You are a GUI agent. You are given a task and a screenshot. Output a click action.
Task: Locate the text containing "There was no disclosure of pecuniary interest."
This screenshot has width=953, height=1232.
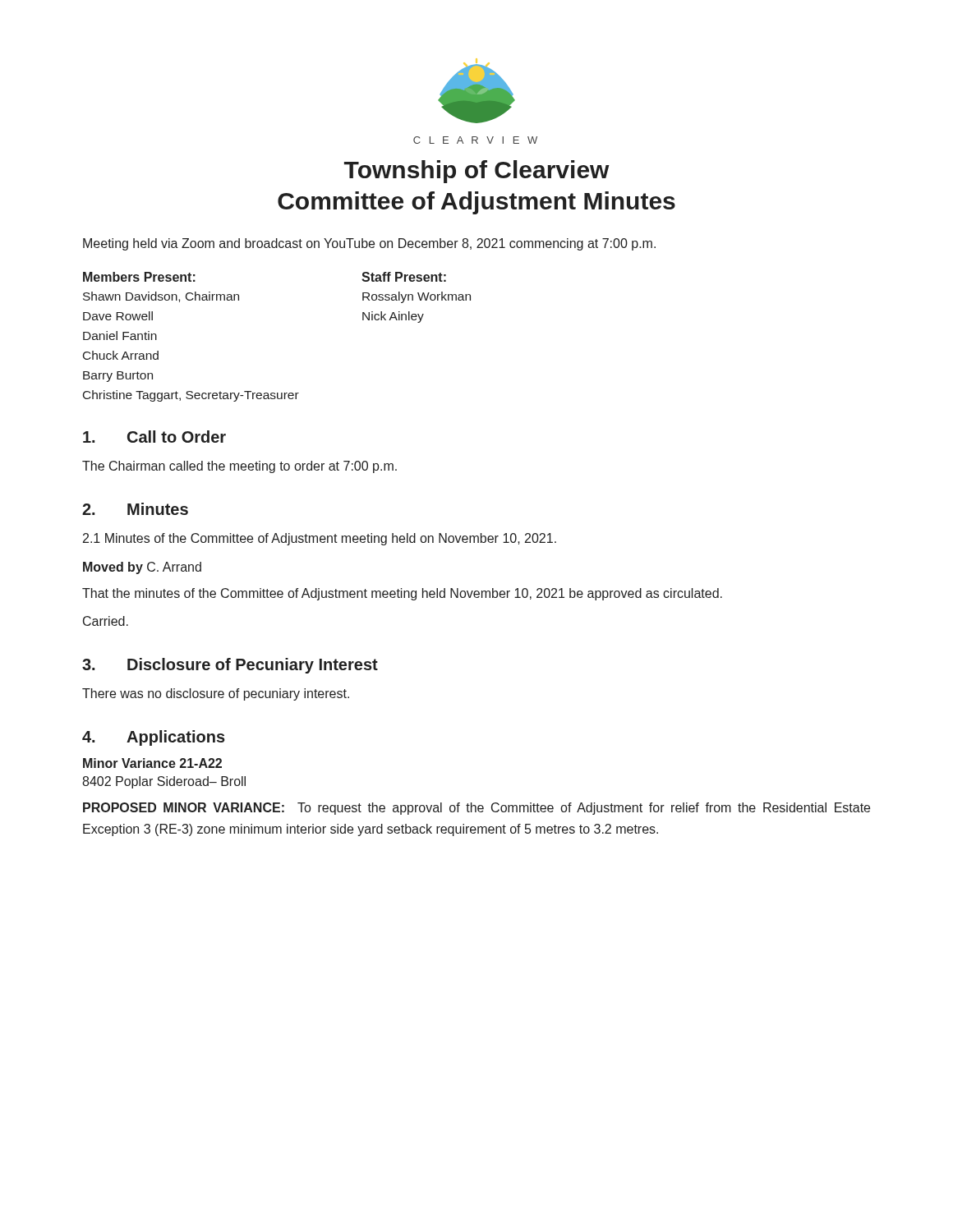coord(216,694)
